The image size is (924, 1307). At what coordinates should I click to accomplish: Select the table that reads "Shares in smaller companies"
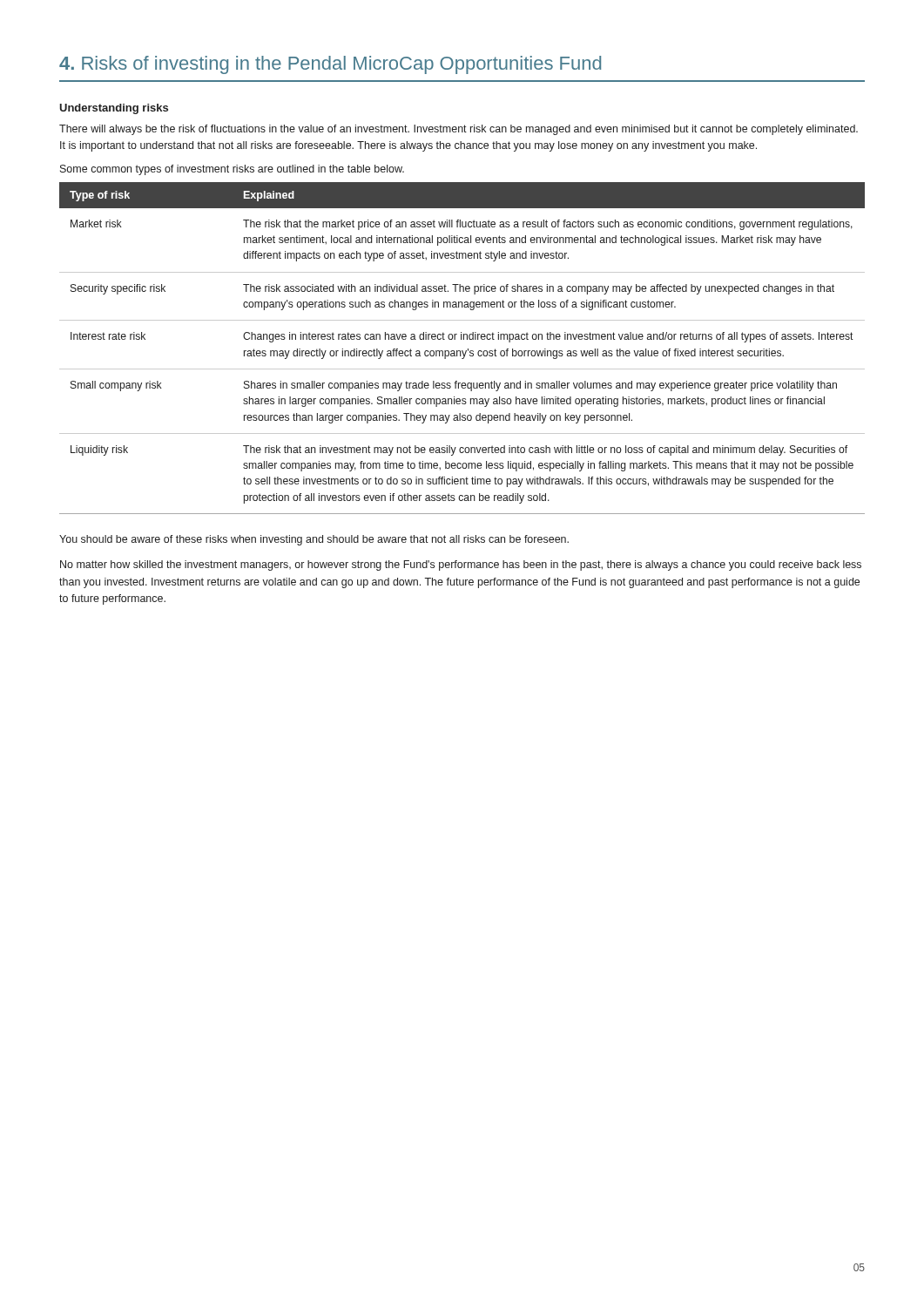462,348
